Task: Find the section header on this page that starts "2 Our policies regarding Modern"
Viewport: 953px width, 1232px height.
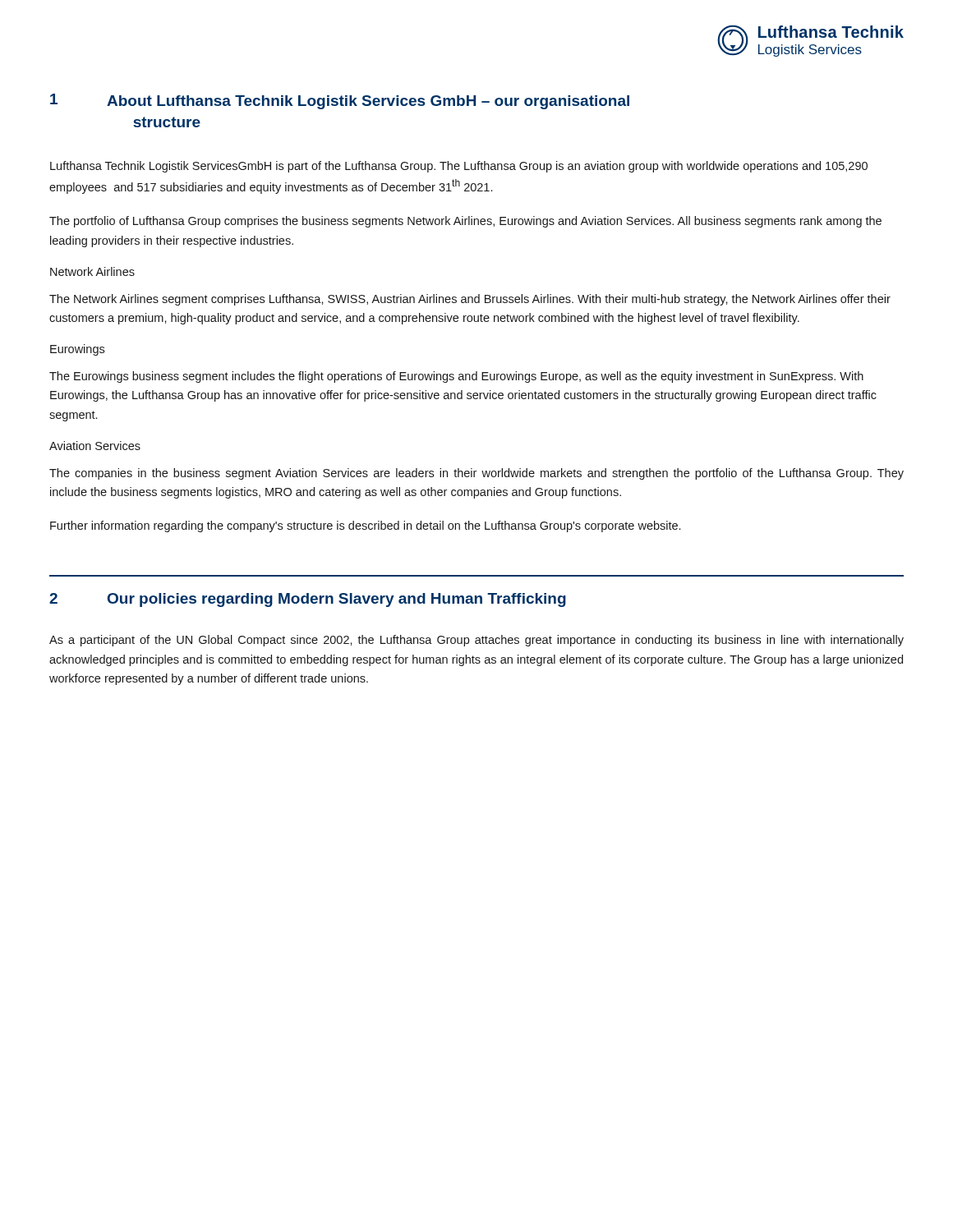Action: 308,599
